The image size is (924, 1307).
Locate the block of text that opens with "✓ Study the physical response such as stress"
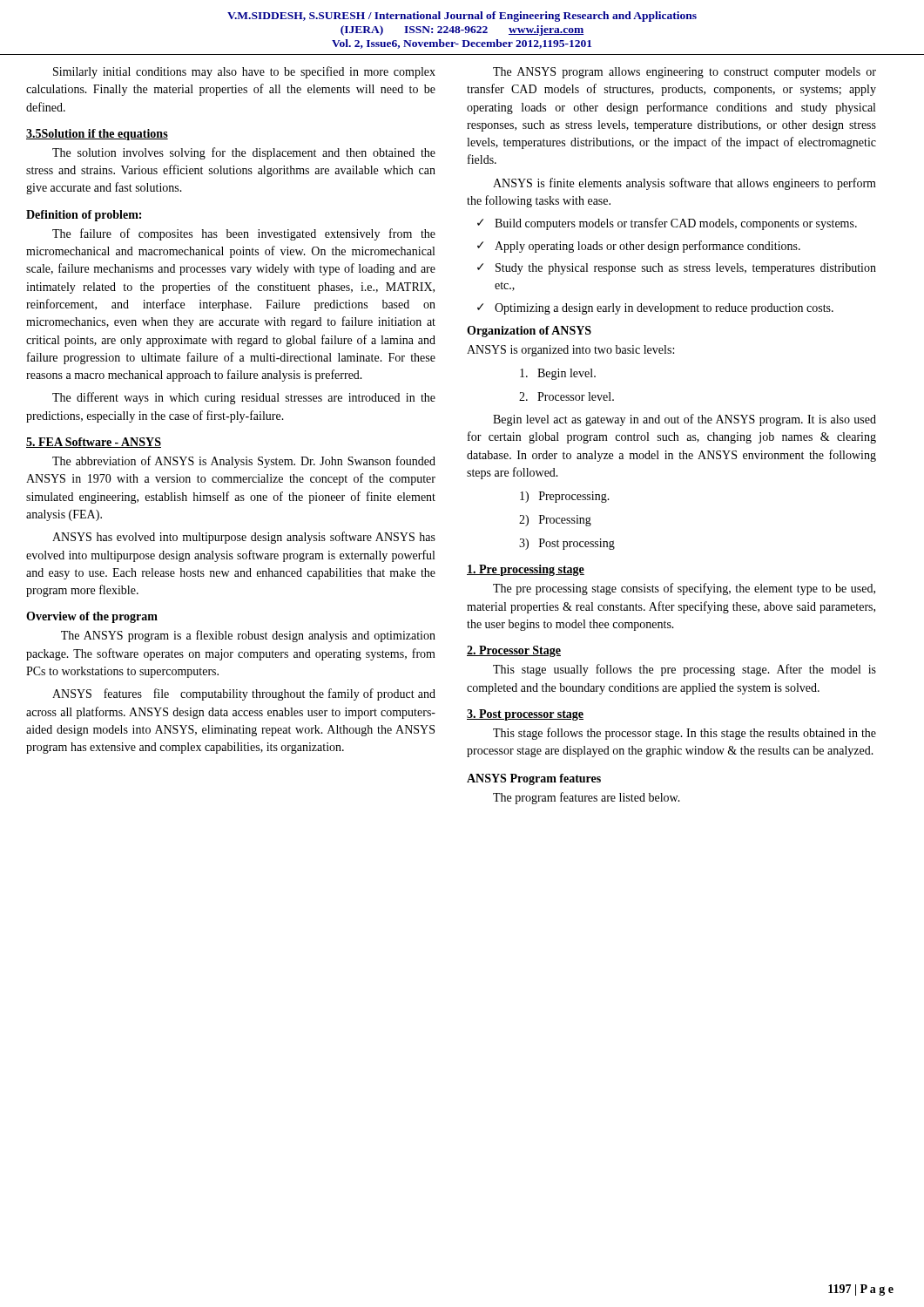click(676, 277)
